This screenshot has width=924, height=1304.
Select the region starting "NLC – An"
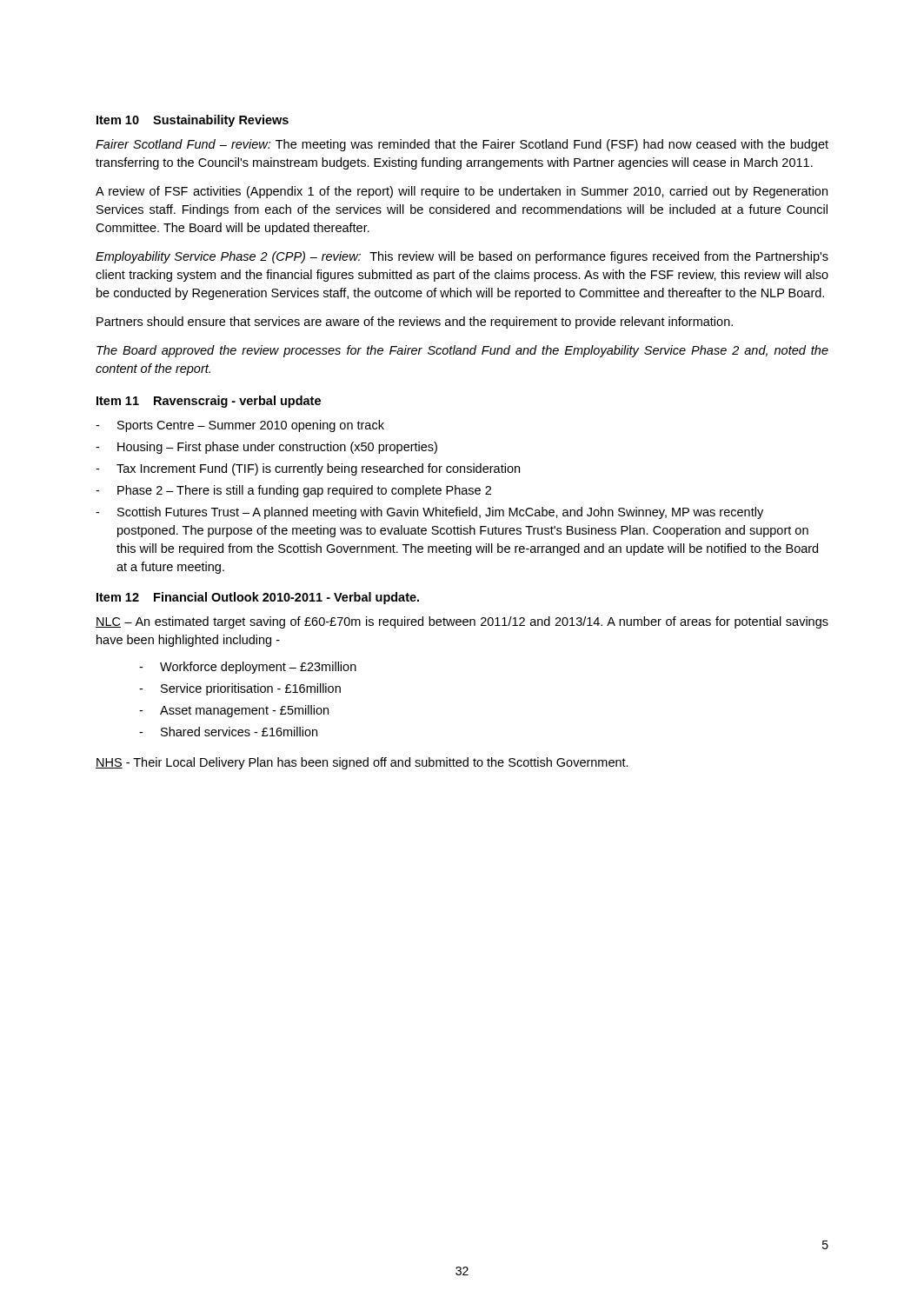(462, 631)
